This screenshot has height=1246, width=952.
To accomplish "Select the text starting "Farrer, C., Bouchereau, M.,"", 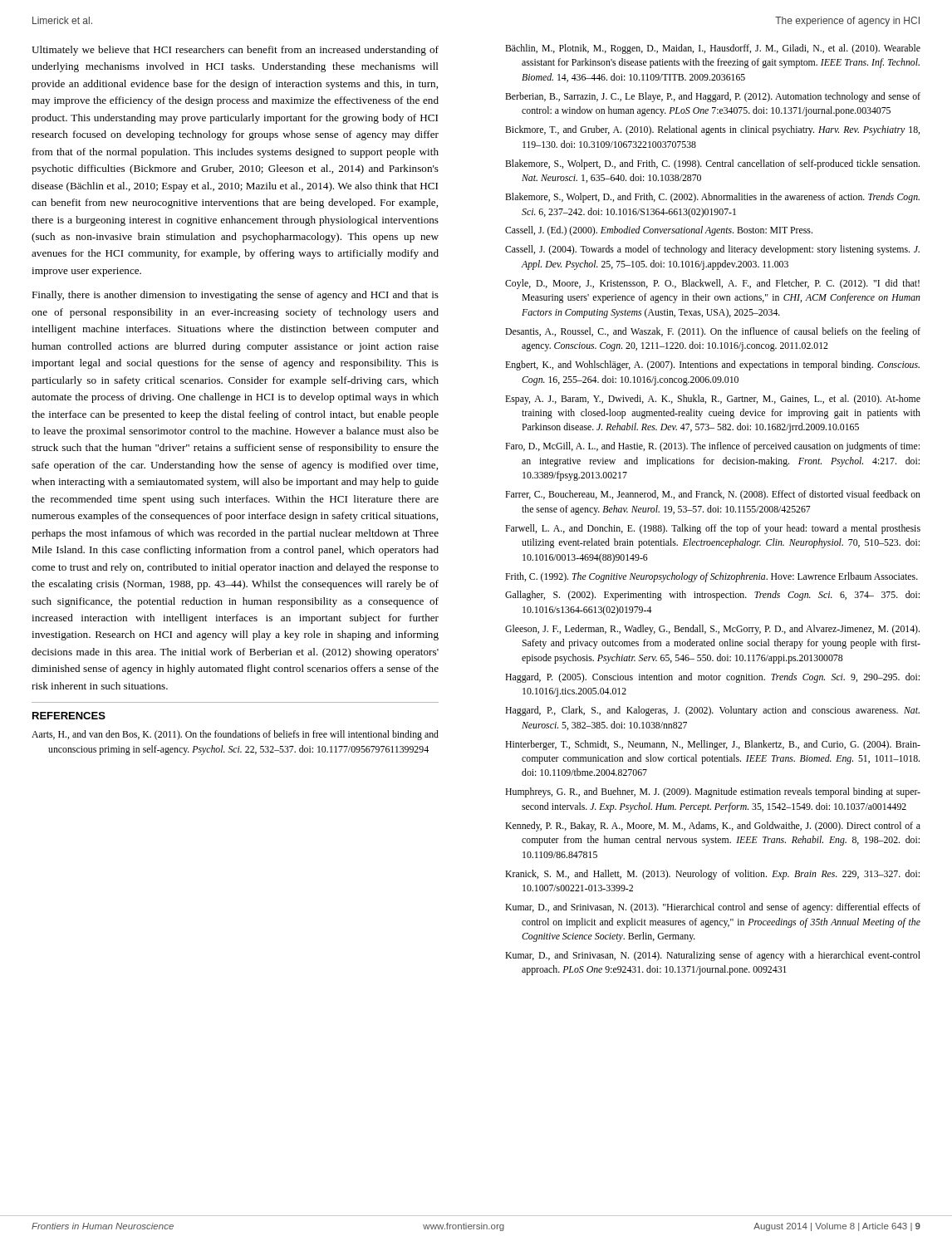I will [713, 502].
